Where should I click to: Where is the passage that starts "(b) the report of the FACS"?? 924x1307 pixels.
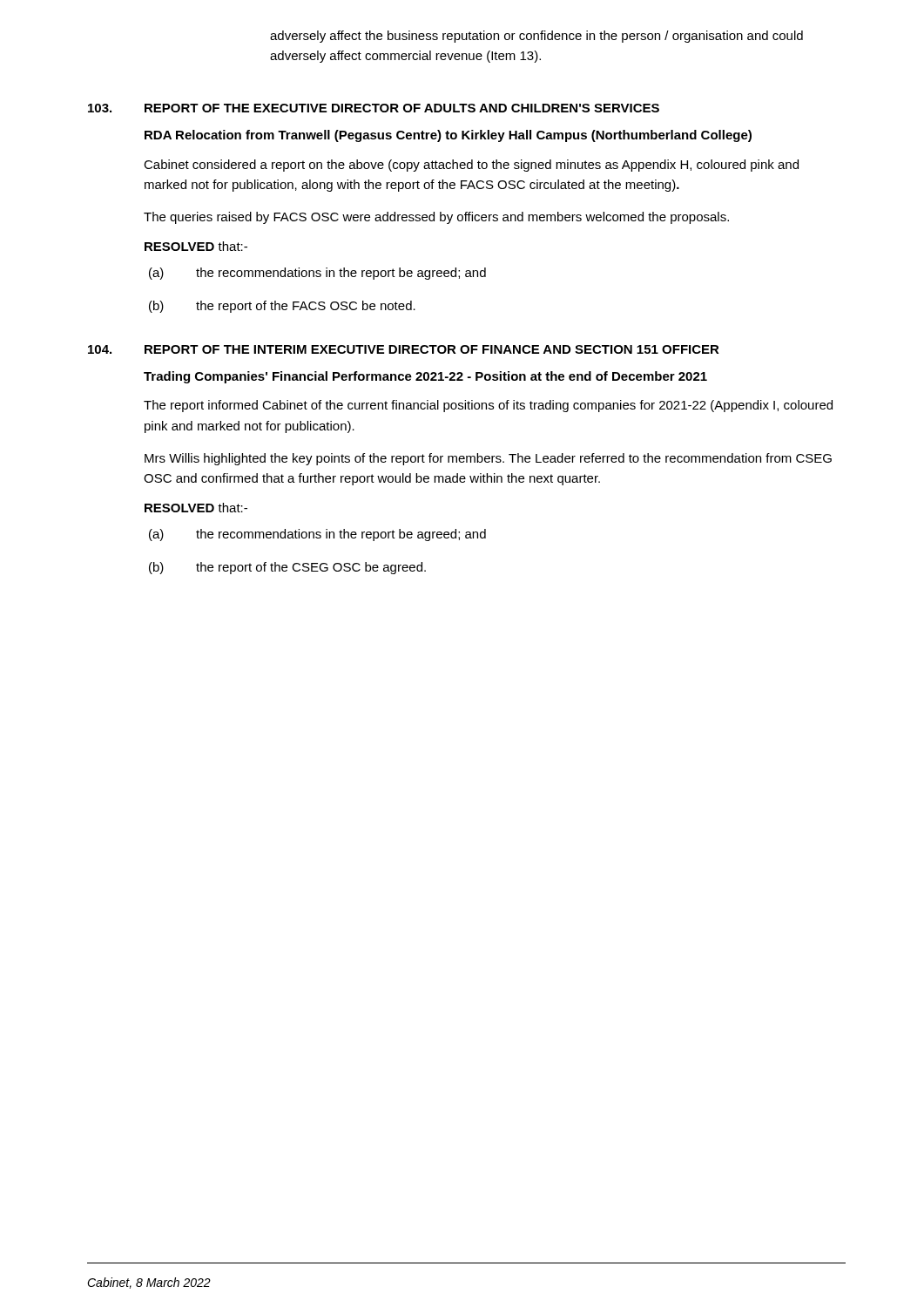tap(282, 307)
